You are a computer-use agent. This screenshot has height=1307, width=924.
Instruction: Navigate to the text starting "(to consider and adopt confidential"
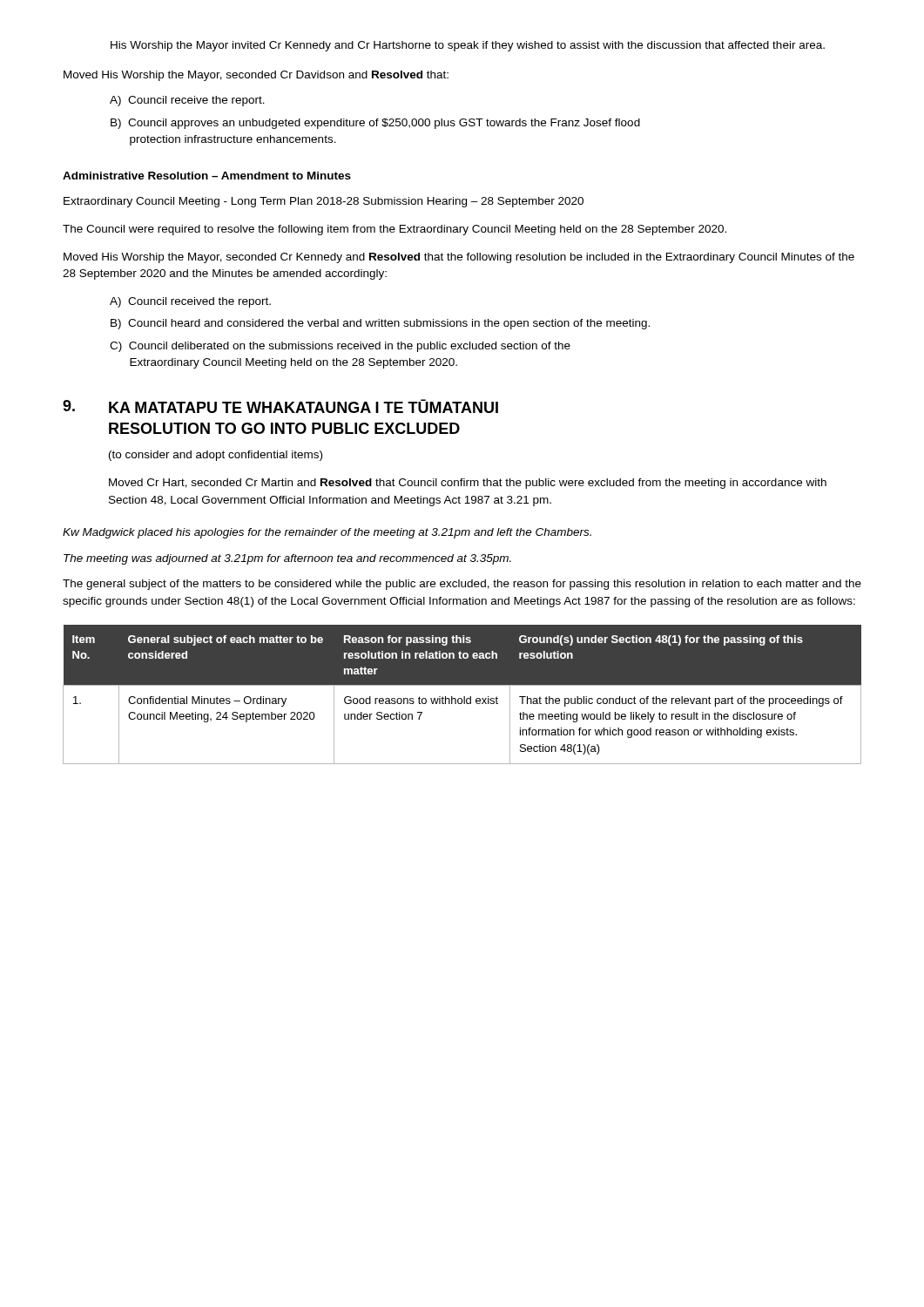tap(216, 455)
